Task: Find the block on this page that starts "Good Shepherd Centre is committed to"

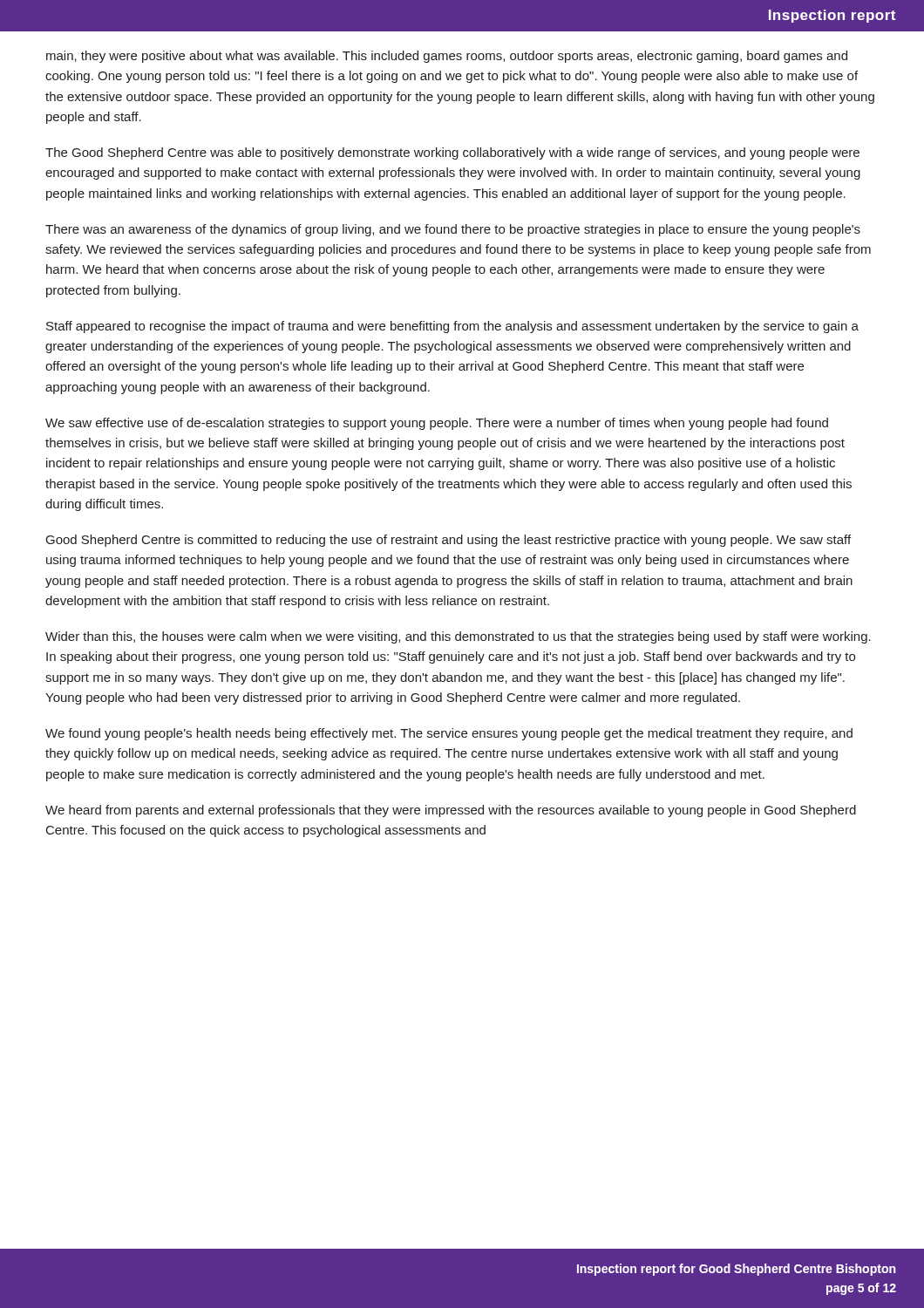Action: 449,570
